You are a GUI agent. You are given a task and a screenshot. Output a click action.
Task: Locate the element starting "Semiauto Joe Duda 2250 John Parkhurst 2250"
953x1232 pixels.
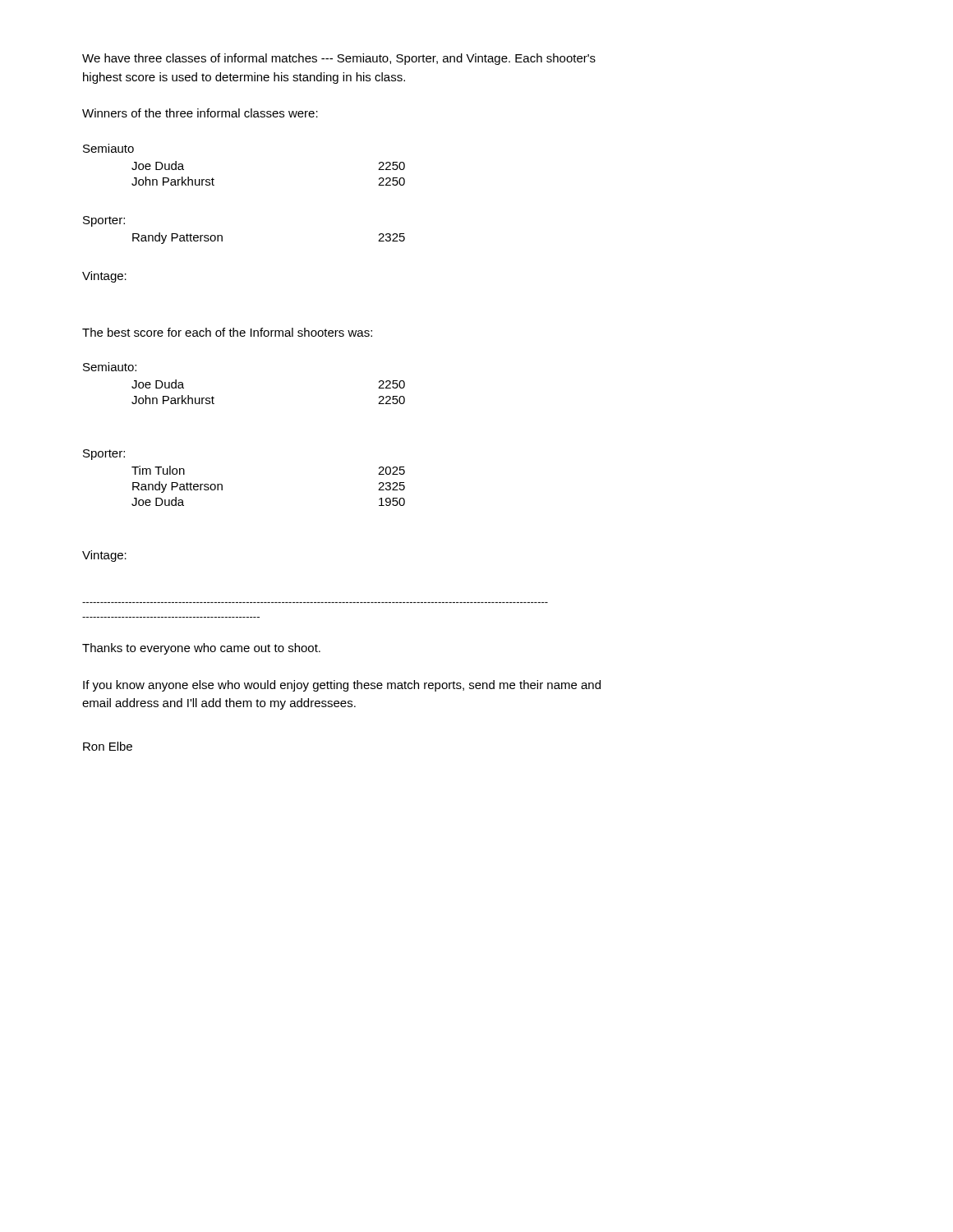[108, 148]
